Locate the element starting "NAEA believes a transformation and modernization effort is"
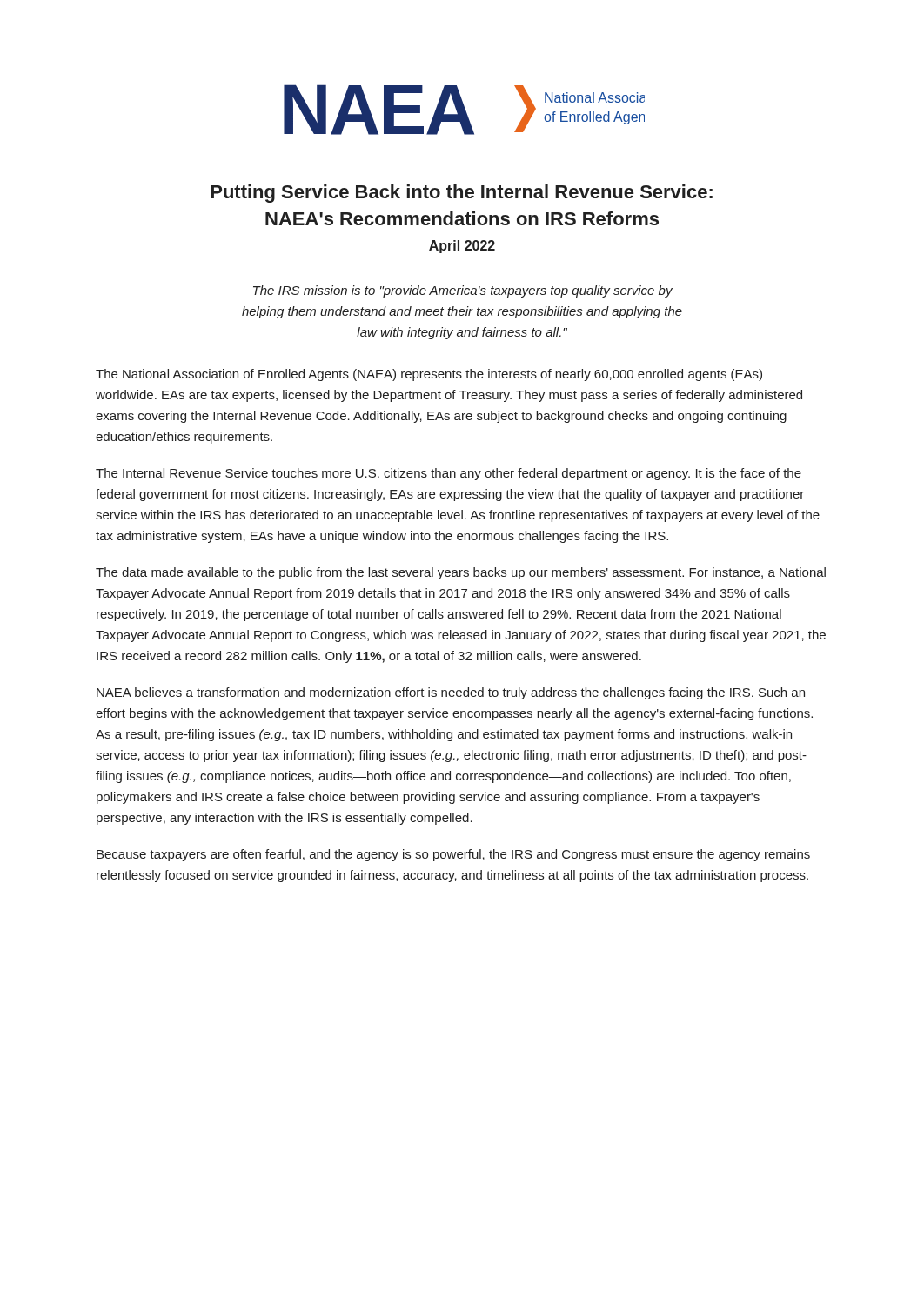 point(455,754)
